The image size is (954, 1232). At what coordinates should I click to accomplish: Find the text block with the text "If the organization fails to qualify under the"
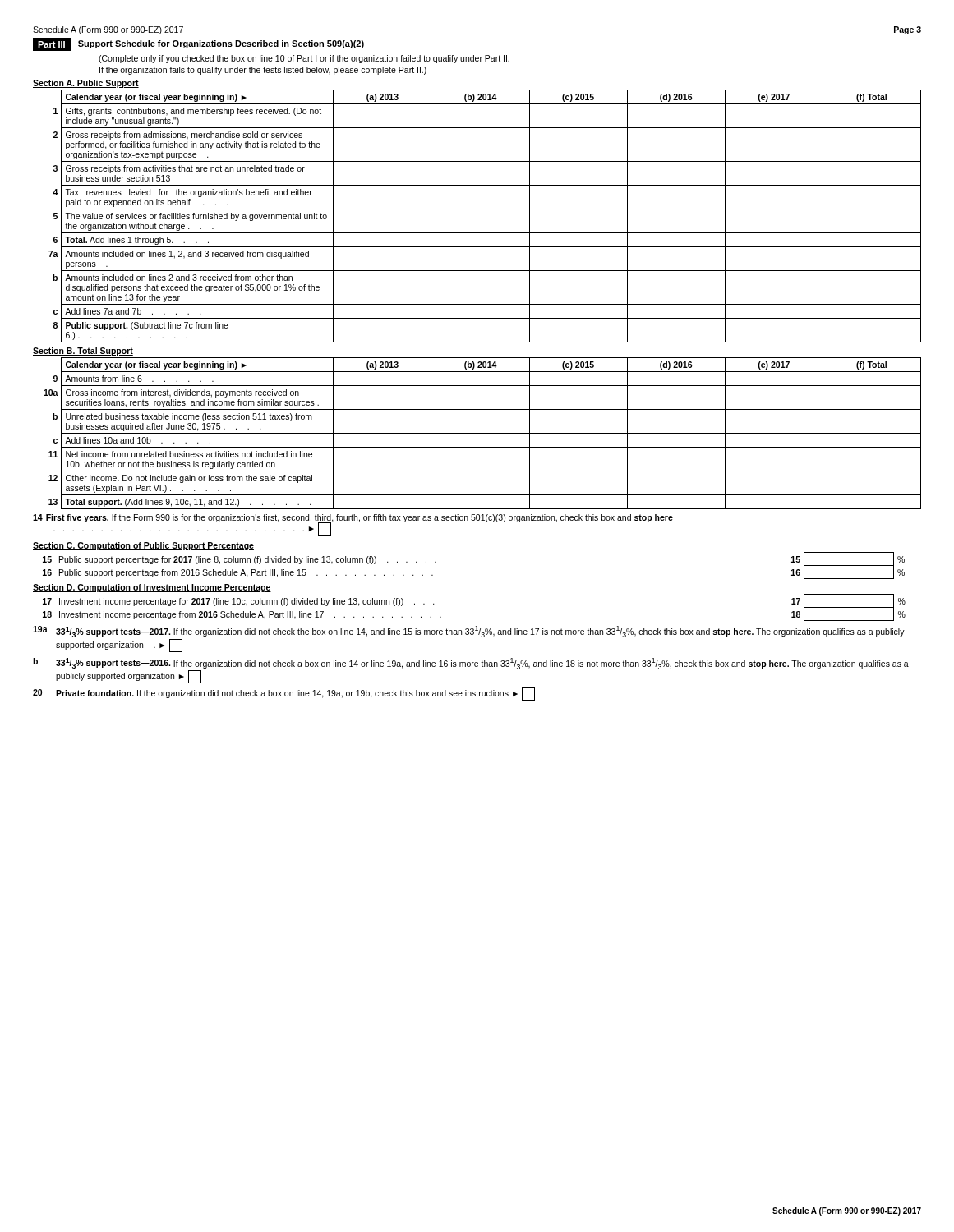(263, 70)
